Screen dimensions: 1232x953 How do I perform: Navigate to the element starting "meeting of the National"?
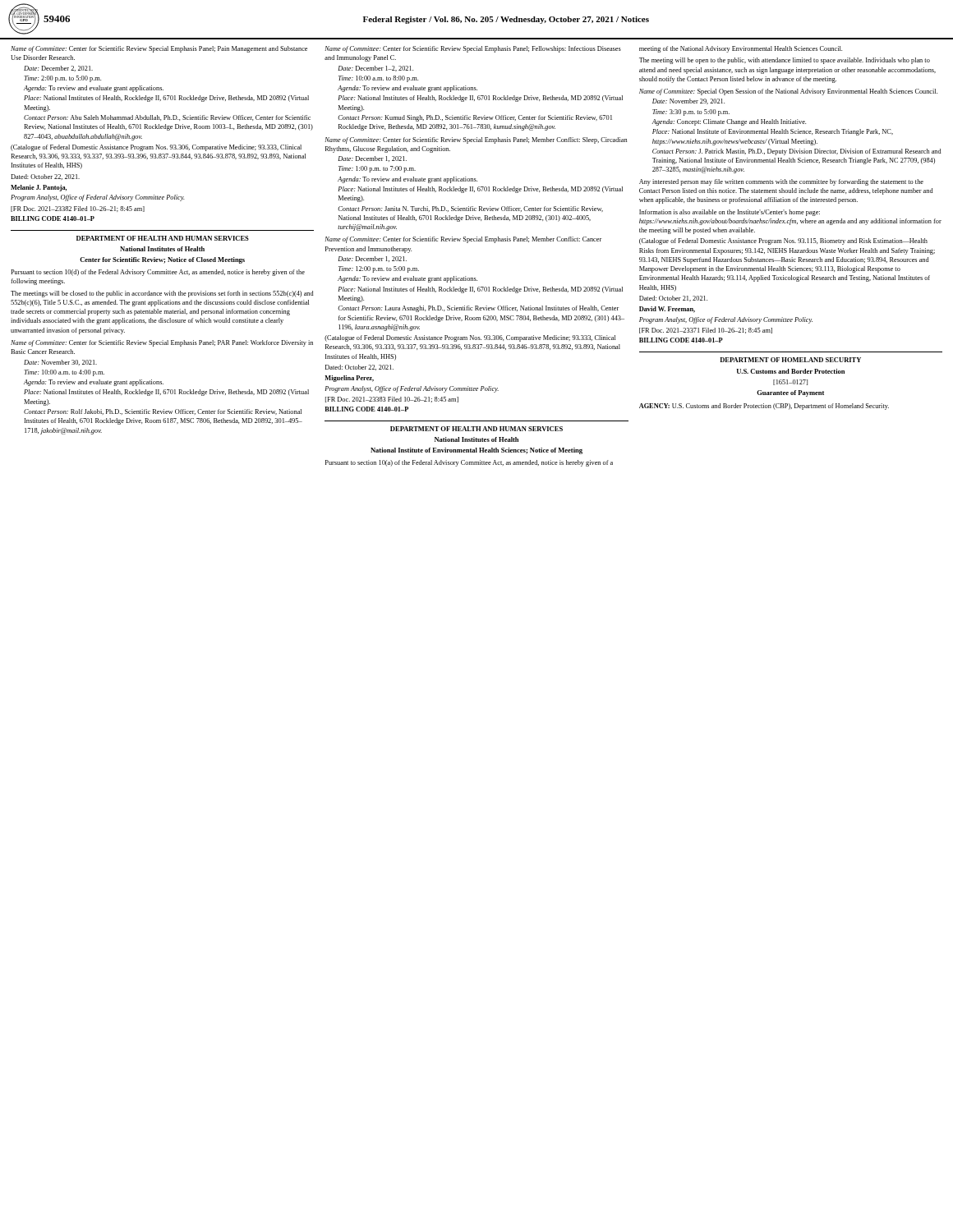(791, 195)
